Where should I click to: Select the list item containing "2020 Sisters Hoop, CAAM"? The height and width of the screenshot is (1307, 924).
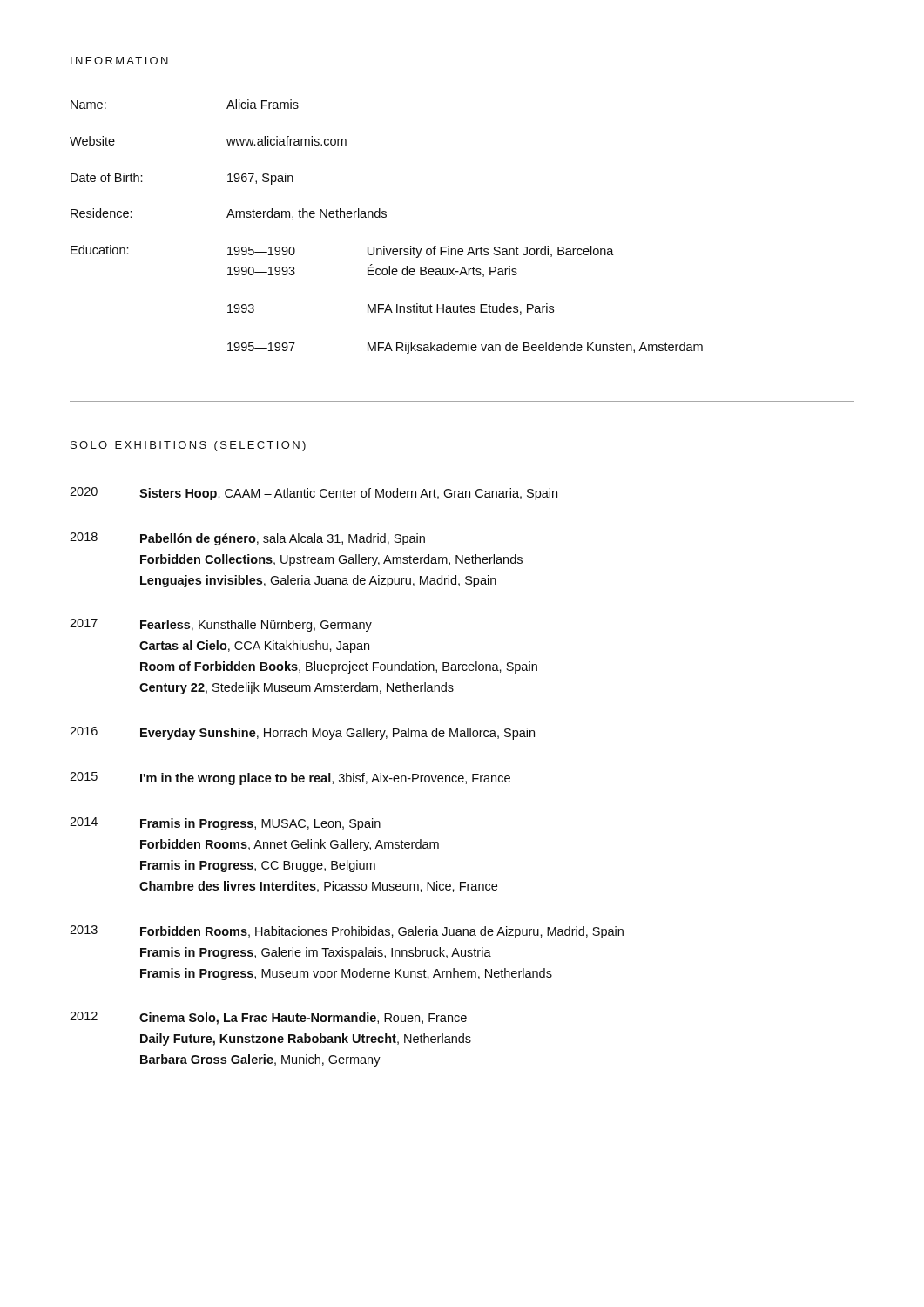click(462, 494)
